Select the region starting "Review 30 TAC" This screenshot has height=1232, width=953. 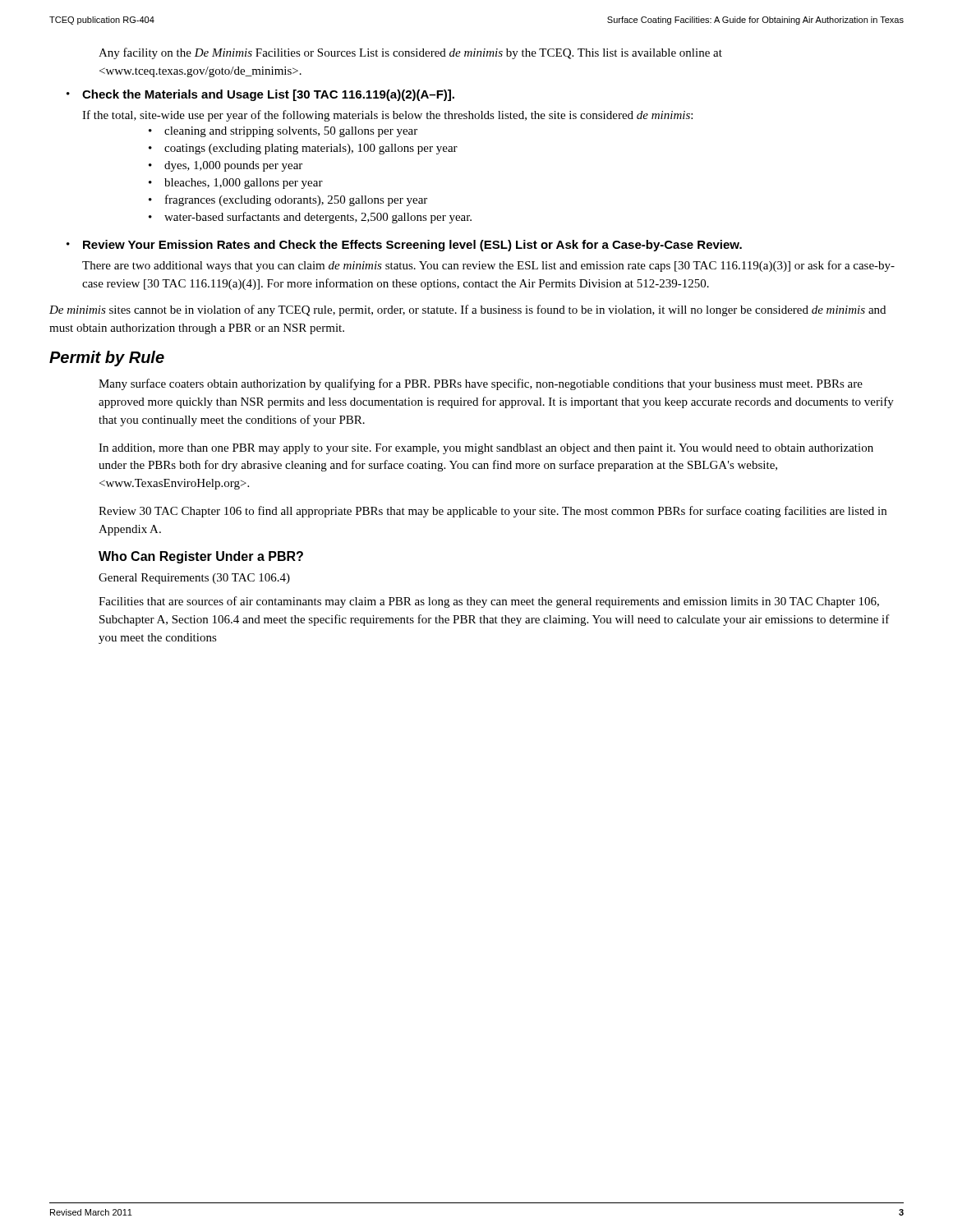coord(493,520)
